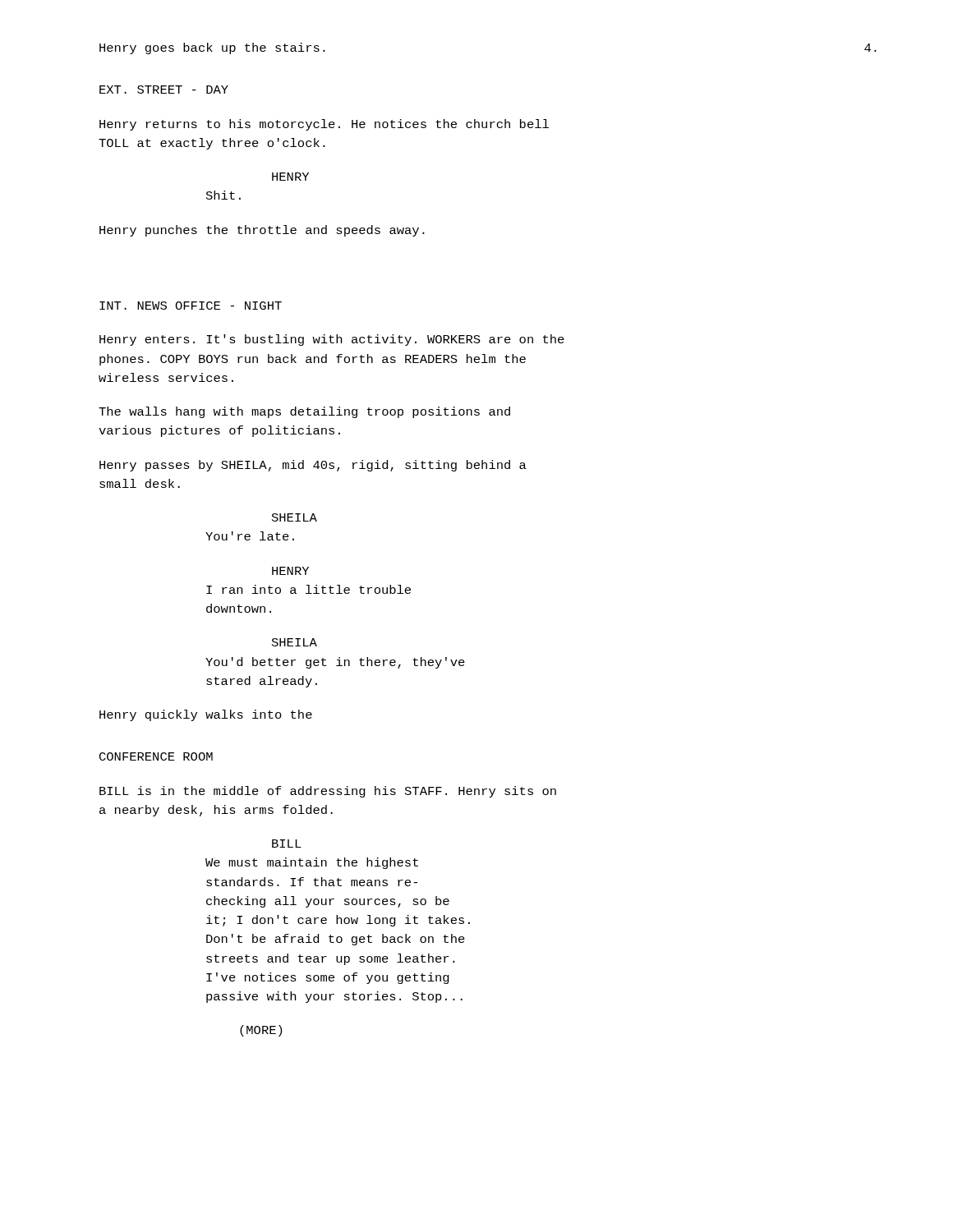The image size is (953, 1232).
Task: Click on the text block with the text "You'd better get in there, they've"
Action: [x=378, y=672]
